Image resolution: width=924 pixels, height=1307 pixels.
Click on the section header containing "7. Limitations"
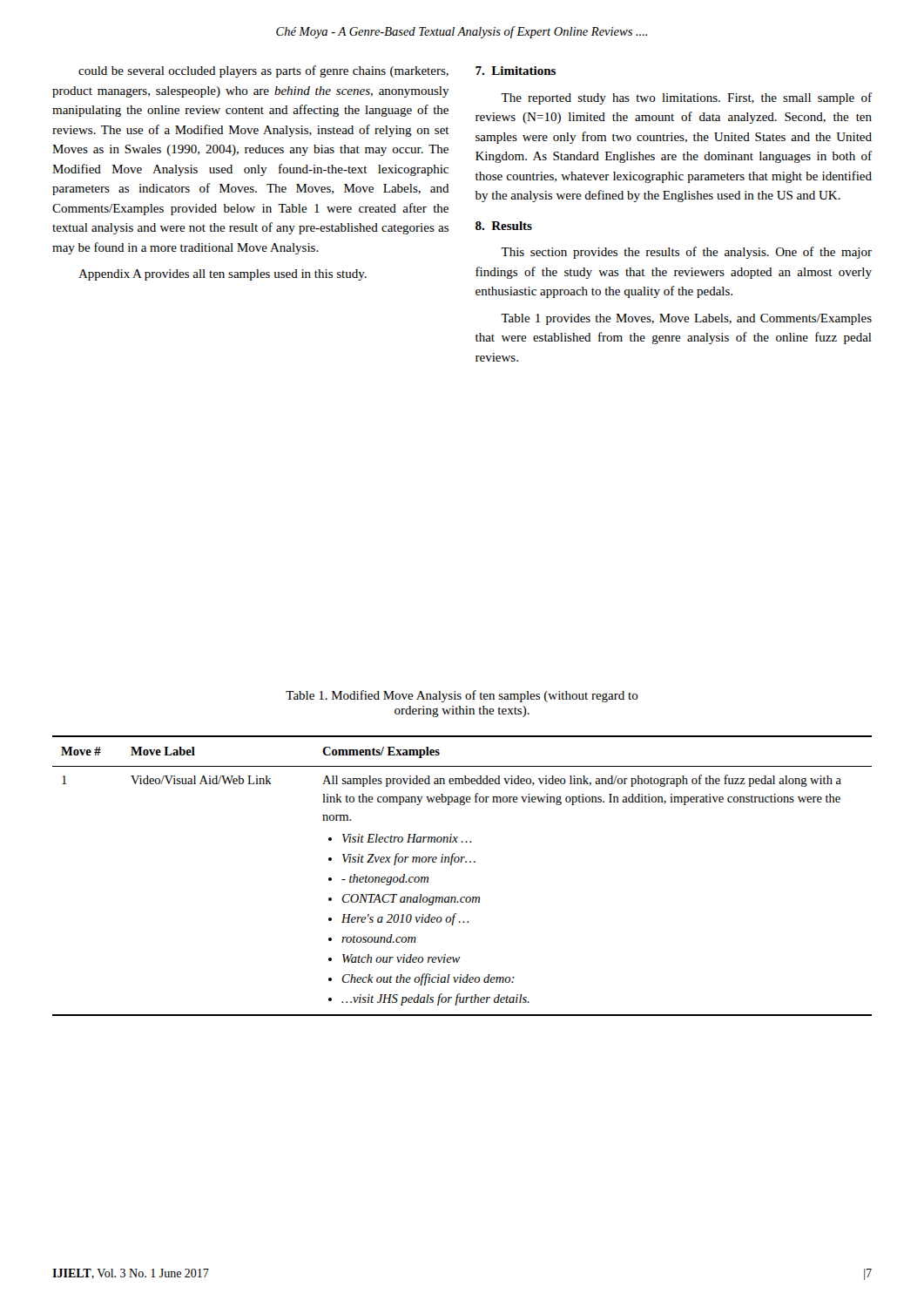pos(515,71)
